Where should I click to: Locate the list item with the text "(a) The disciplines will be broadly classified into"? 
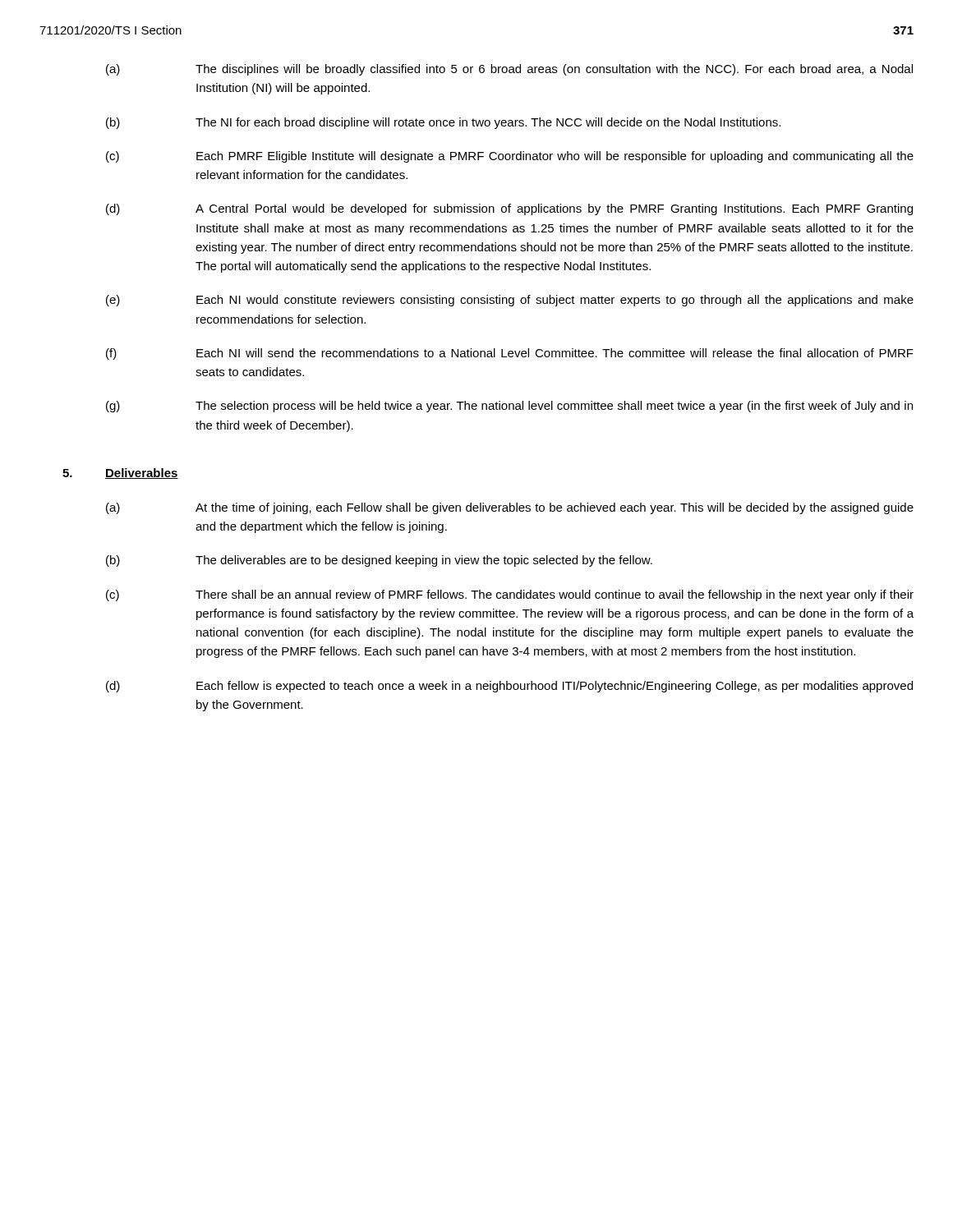[476, 78]
